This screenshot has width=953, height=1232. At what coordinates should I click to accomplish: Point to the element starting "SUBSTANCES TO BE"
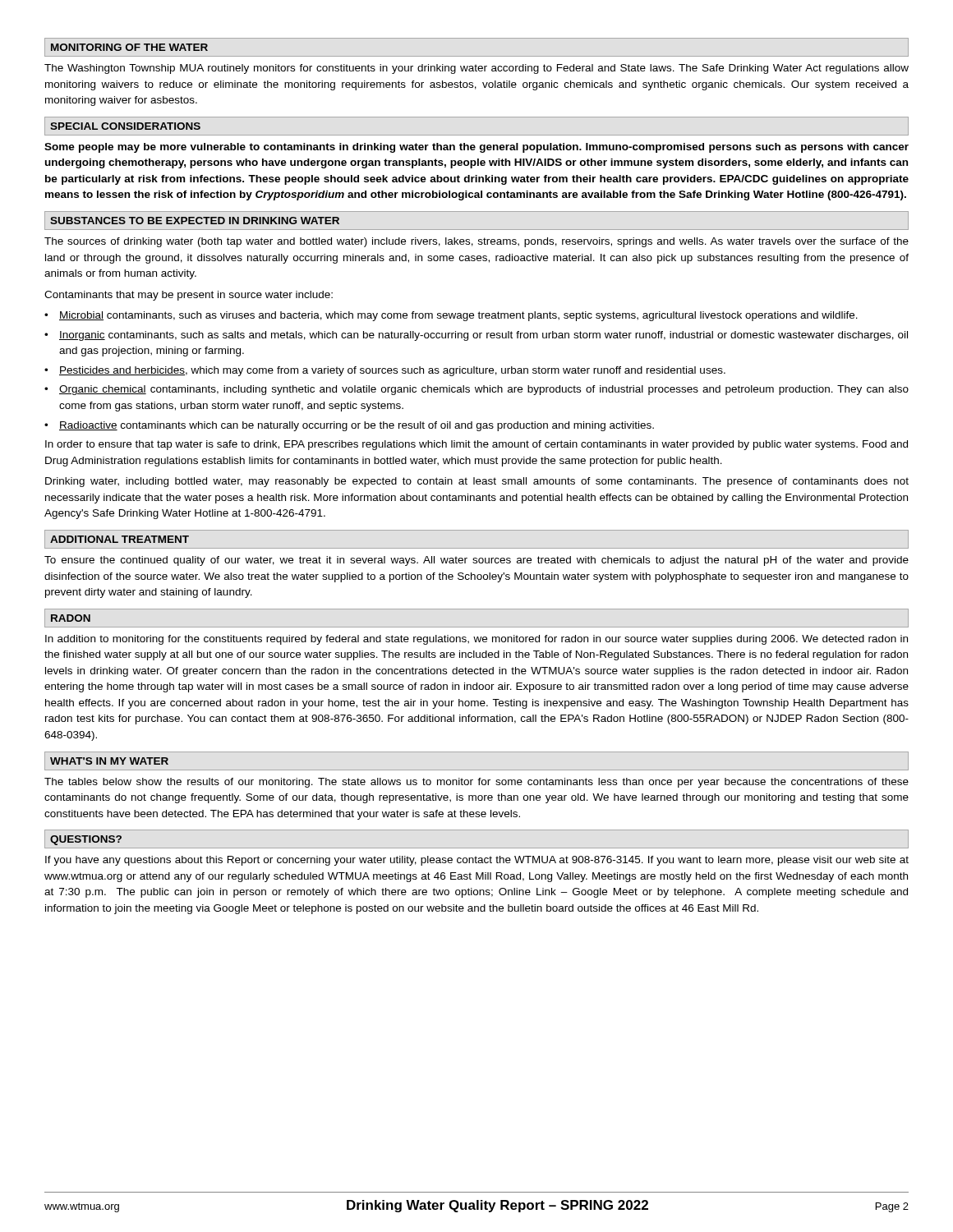click(x=195, y=221)
